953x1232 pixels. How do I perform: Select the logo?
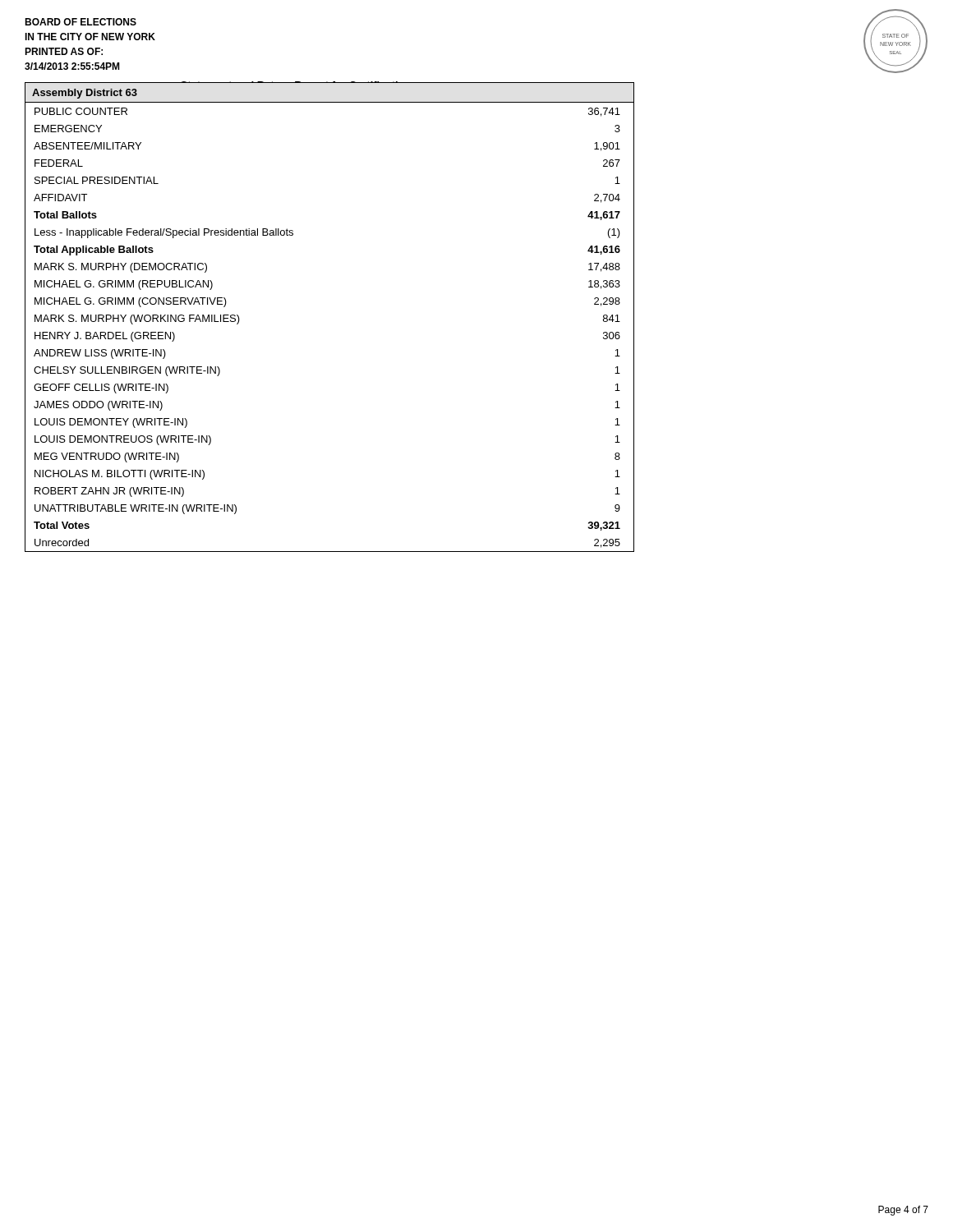[x=895, y=41]
